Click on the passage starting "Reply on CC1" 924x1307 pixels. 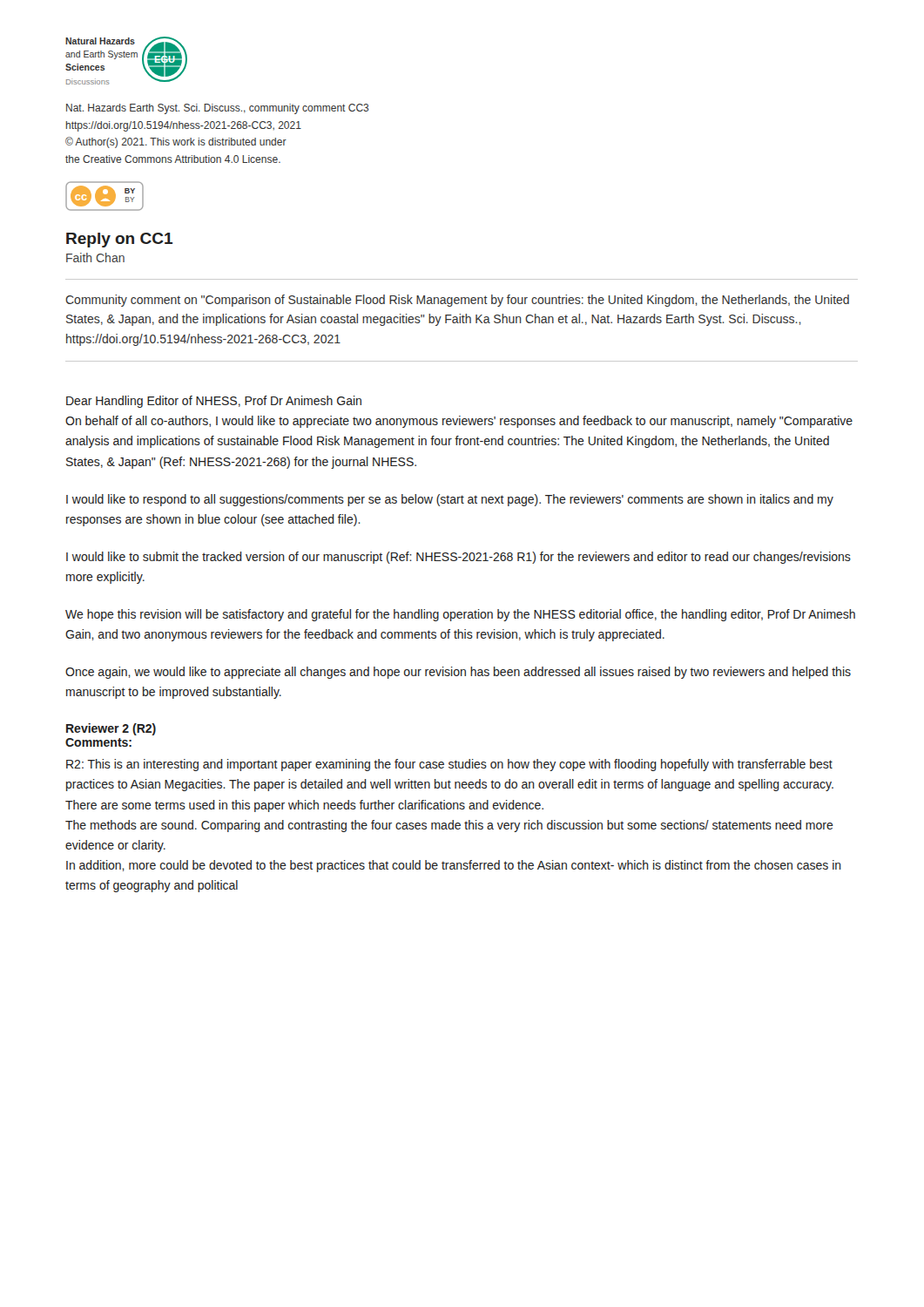[119, 238]
